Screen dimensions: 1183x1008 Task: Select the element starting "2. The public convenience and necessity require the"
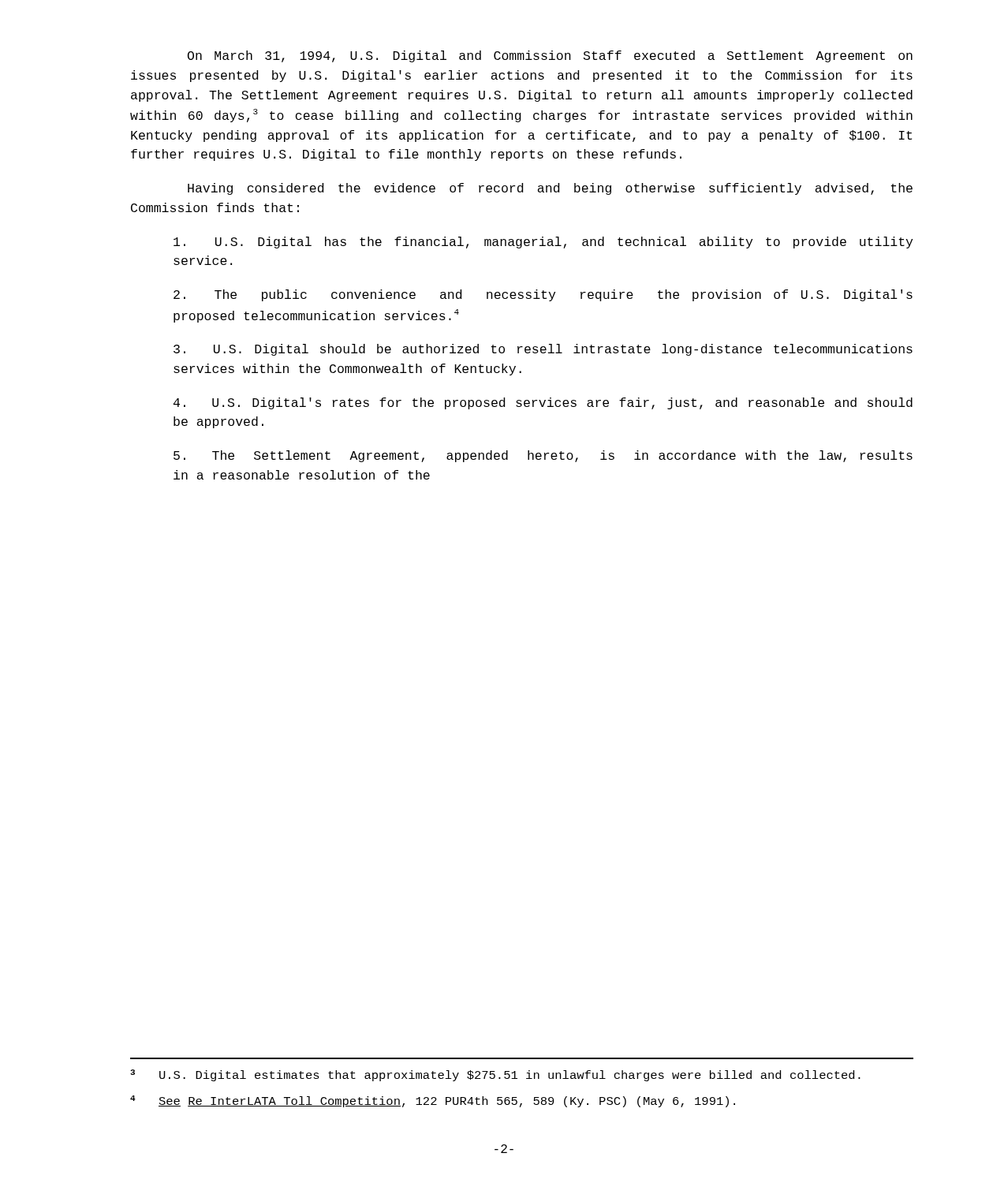[x=543, y=305]
